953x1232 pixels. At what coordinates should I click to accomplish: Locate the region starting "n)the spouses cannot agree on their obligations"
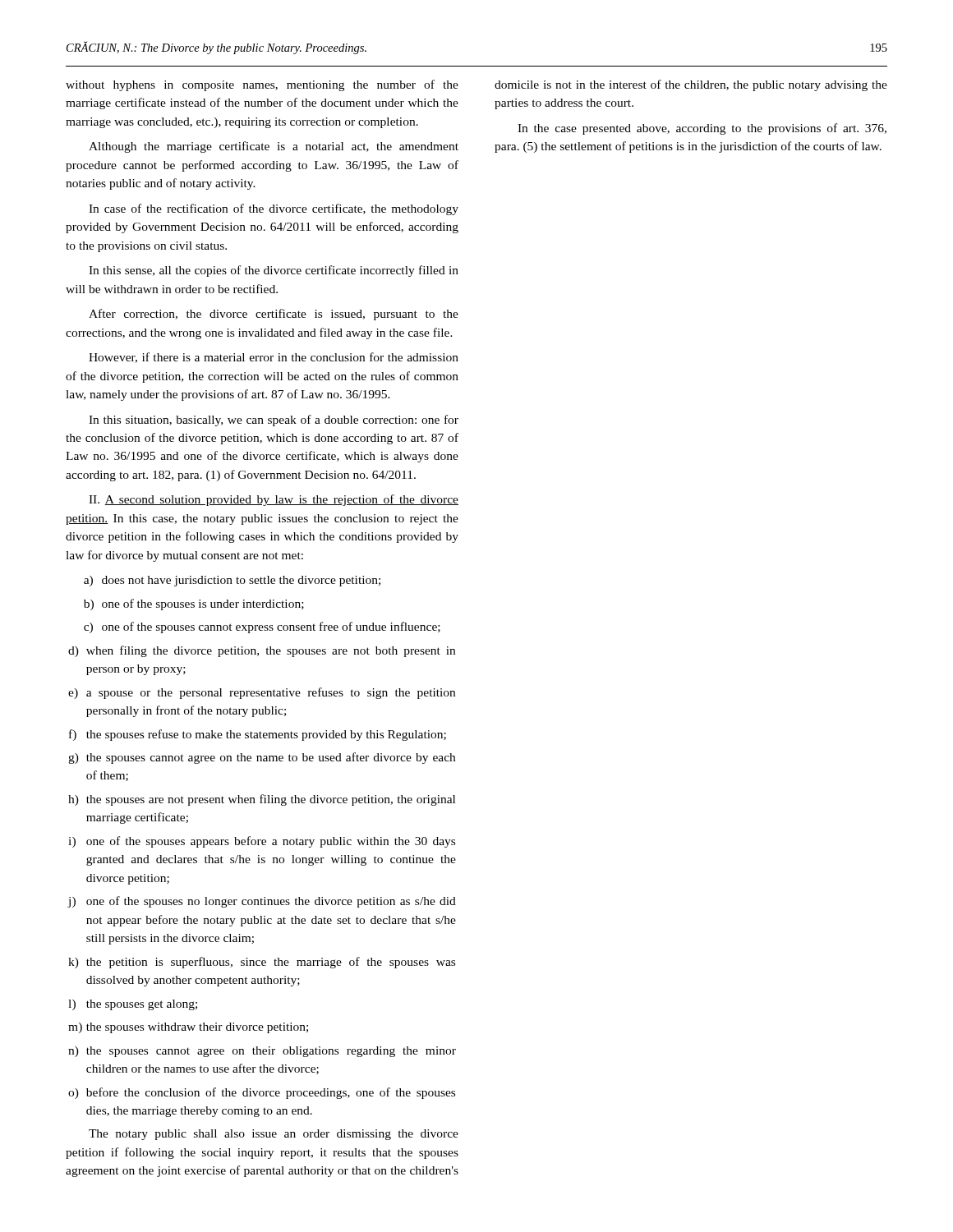pos(262,1060)
